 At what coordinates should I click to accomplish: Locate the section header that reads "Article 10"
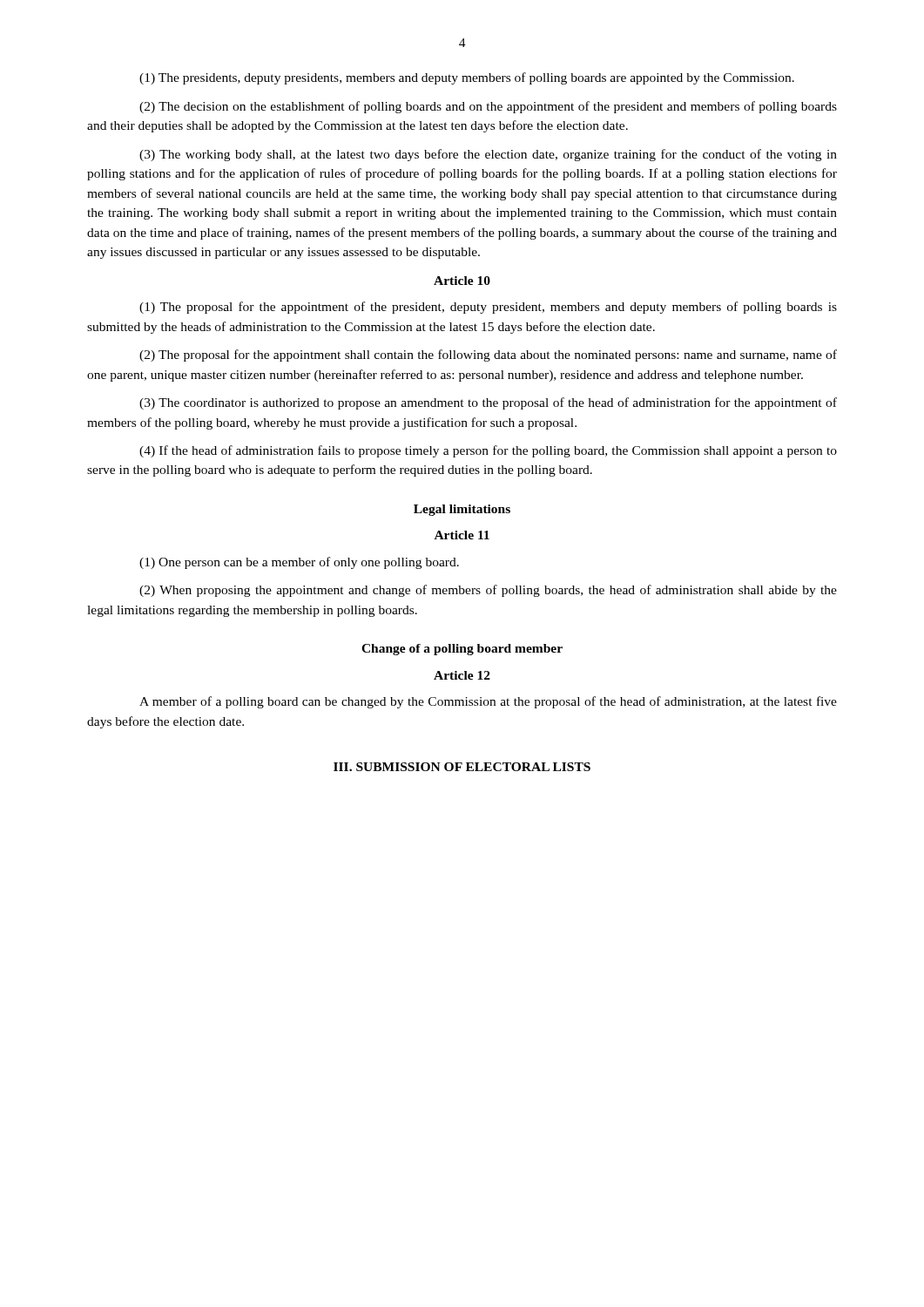(x=462, y=280)
